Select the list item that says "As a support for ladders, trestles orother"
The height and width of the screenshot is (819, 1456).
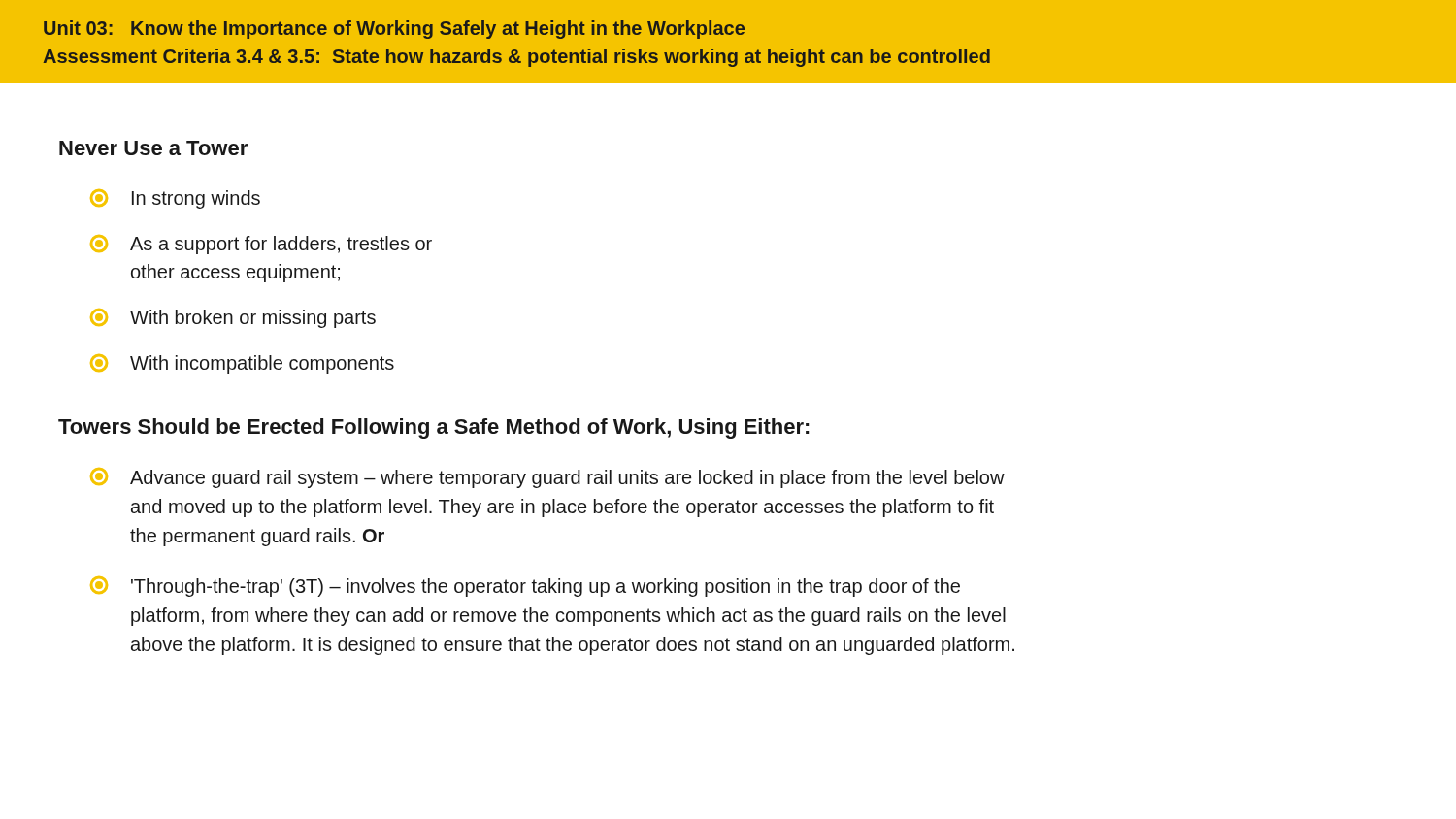click(x=261, y=258)
